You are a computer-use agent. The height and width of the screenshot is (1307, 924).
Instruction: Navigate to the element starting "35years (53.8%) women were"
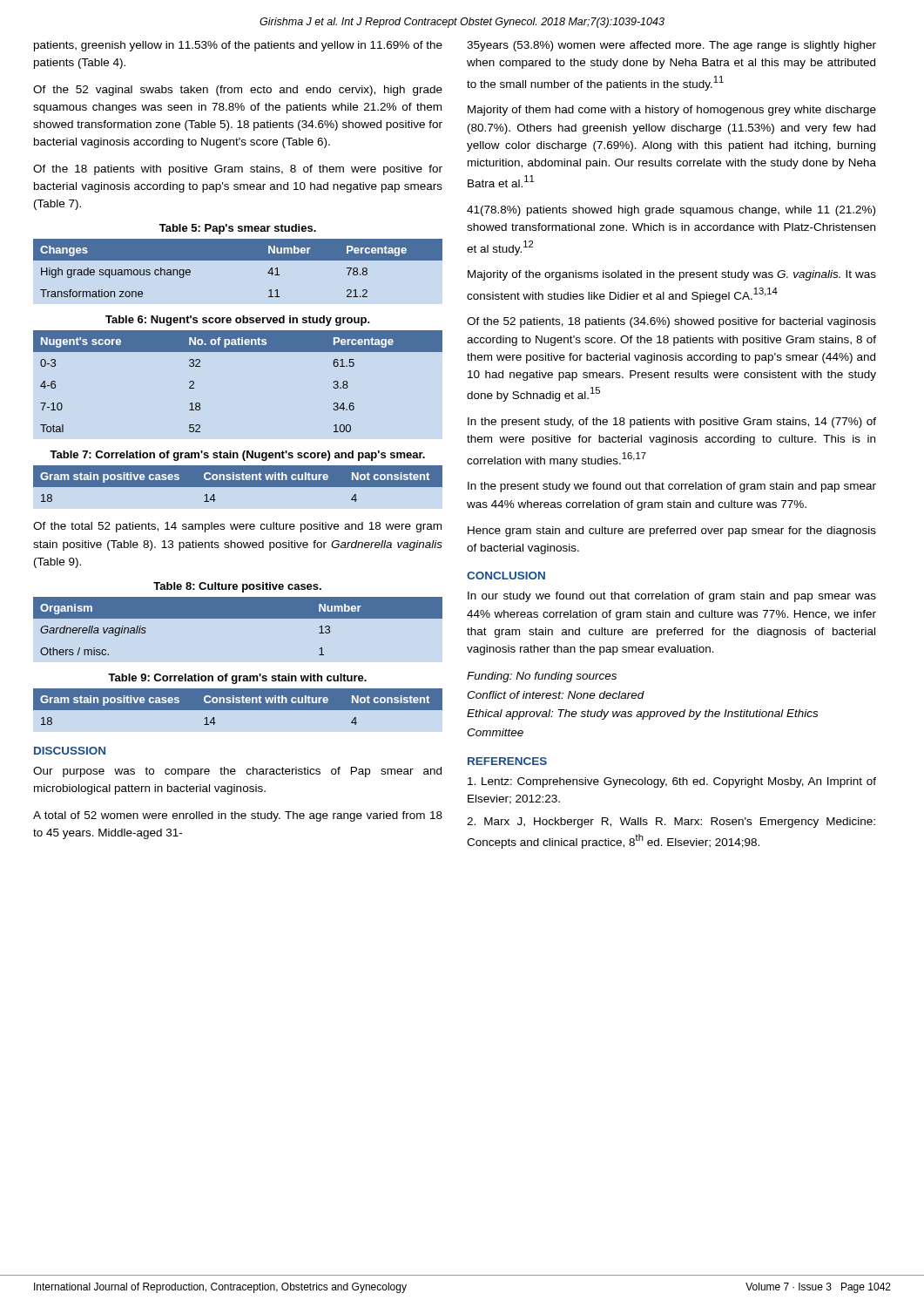[671, 64]
